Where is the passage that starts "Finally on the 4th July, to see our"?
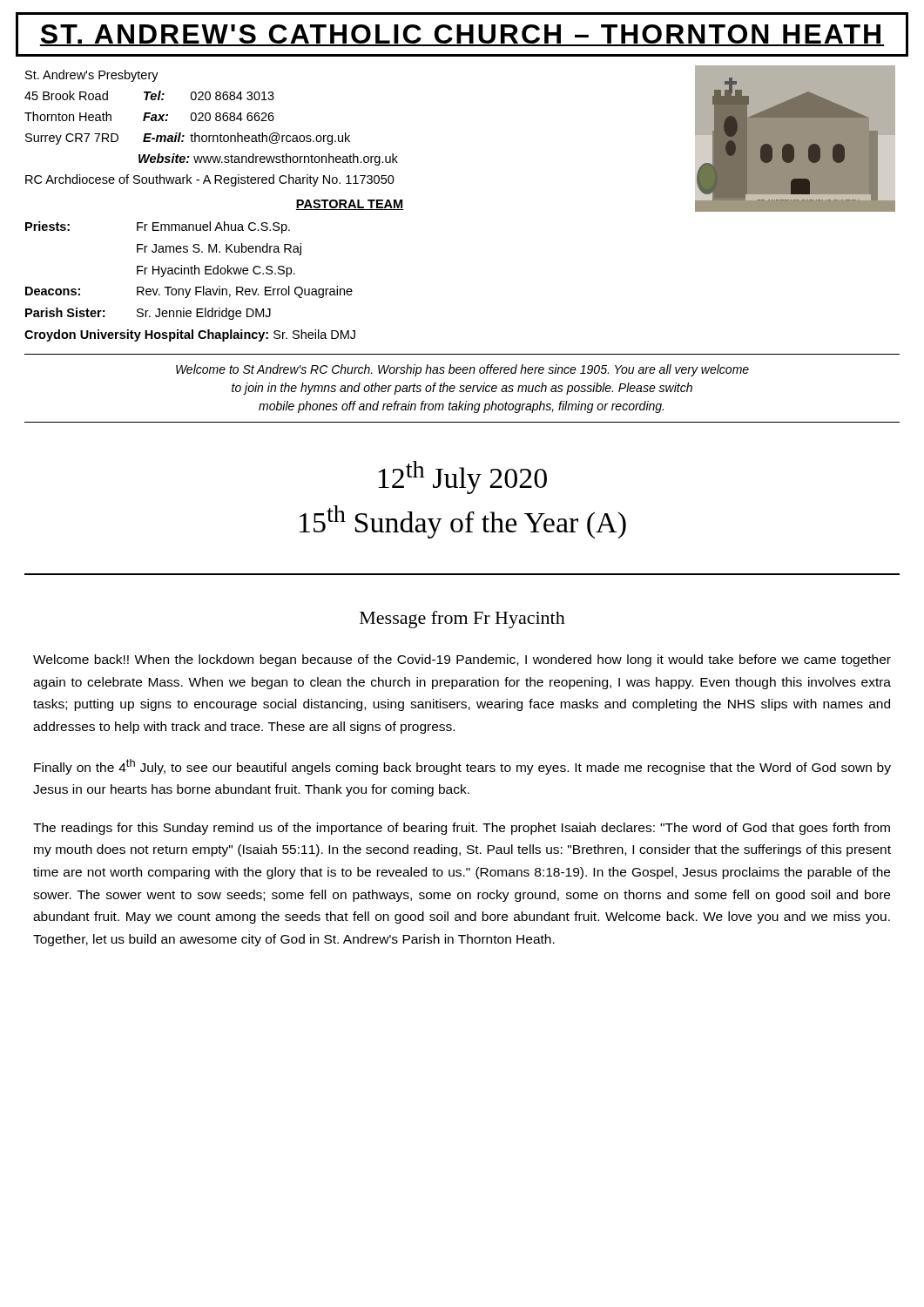This screenshot has width=924, height=1307. (x=462, y=777)
